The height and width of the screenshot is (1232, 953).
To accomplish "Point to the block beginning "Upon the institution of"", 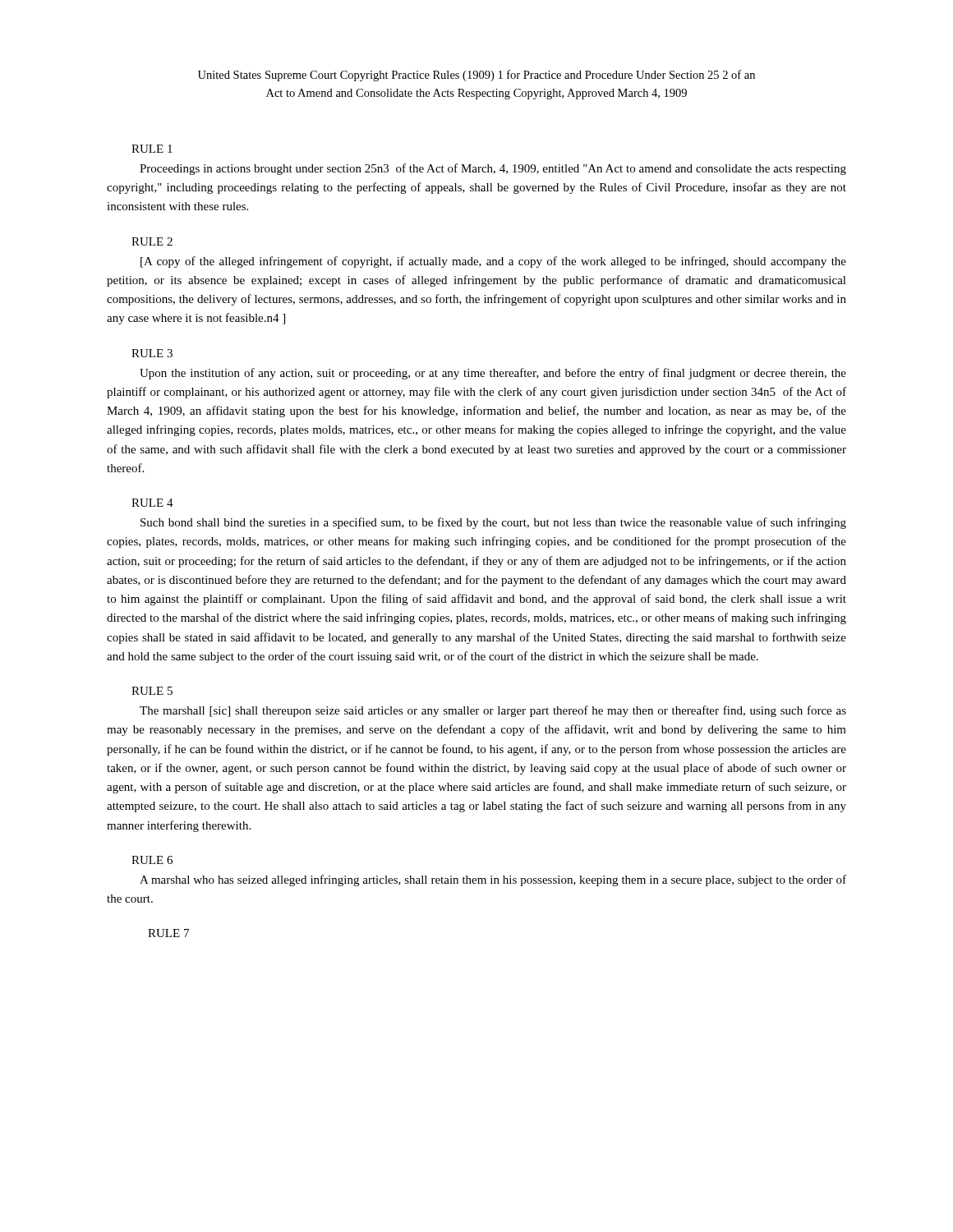I will (x=476, y=420).
